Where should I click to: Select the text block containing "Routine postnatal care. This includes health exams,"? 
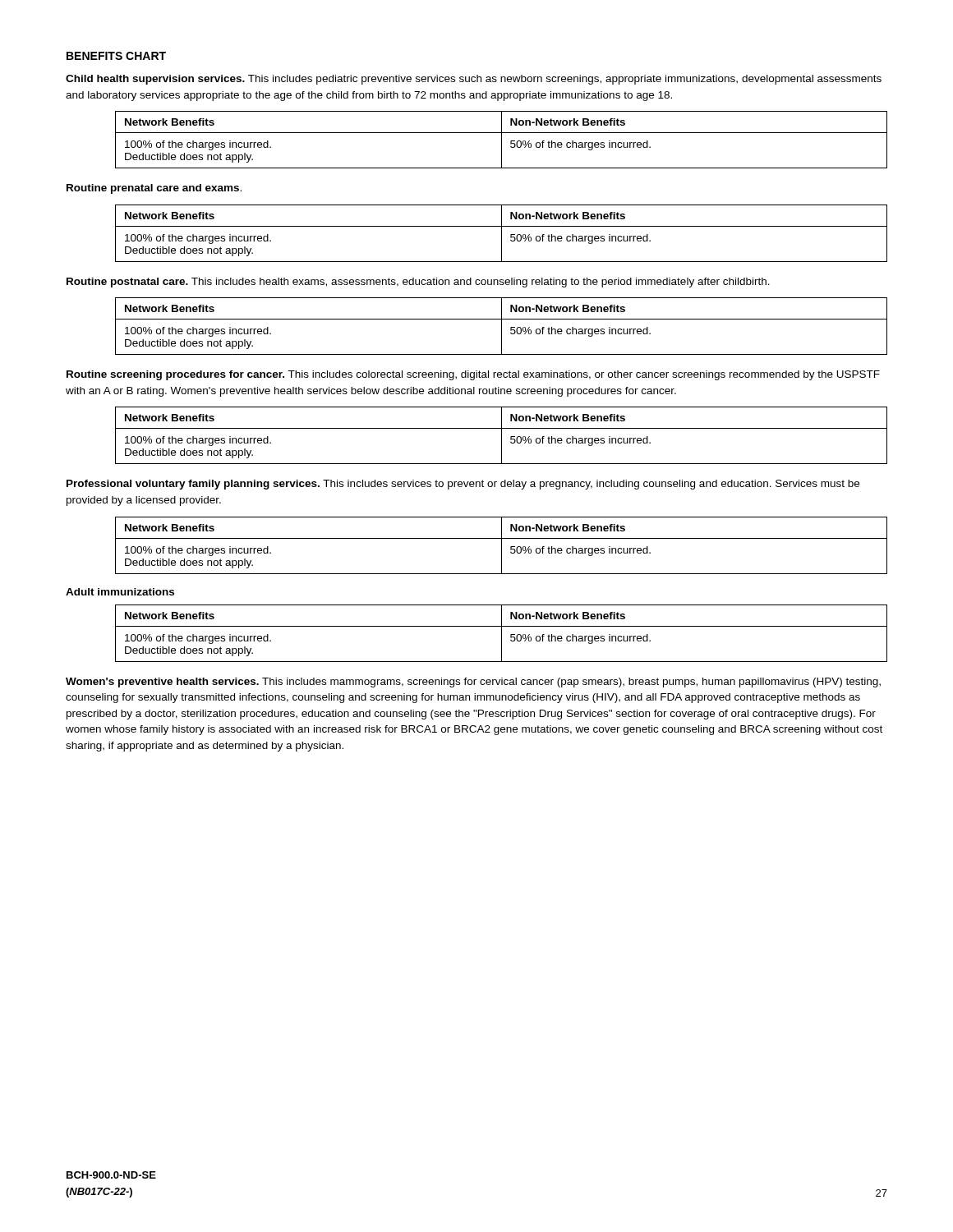418,281
